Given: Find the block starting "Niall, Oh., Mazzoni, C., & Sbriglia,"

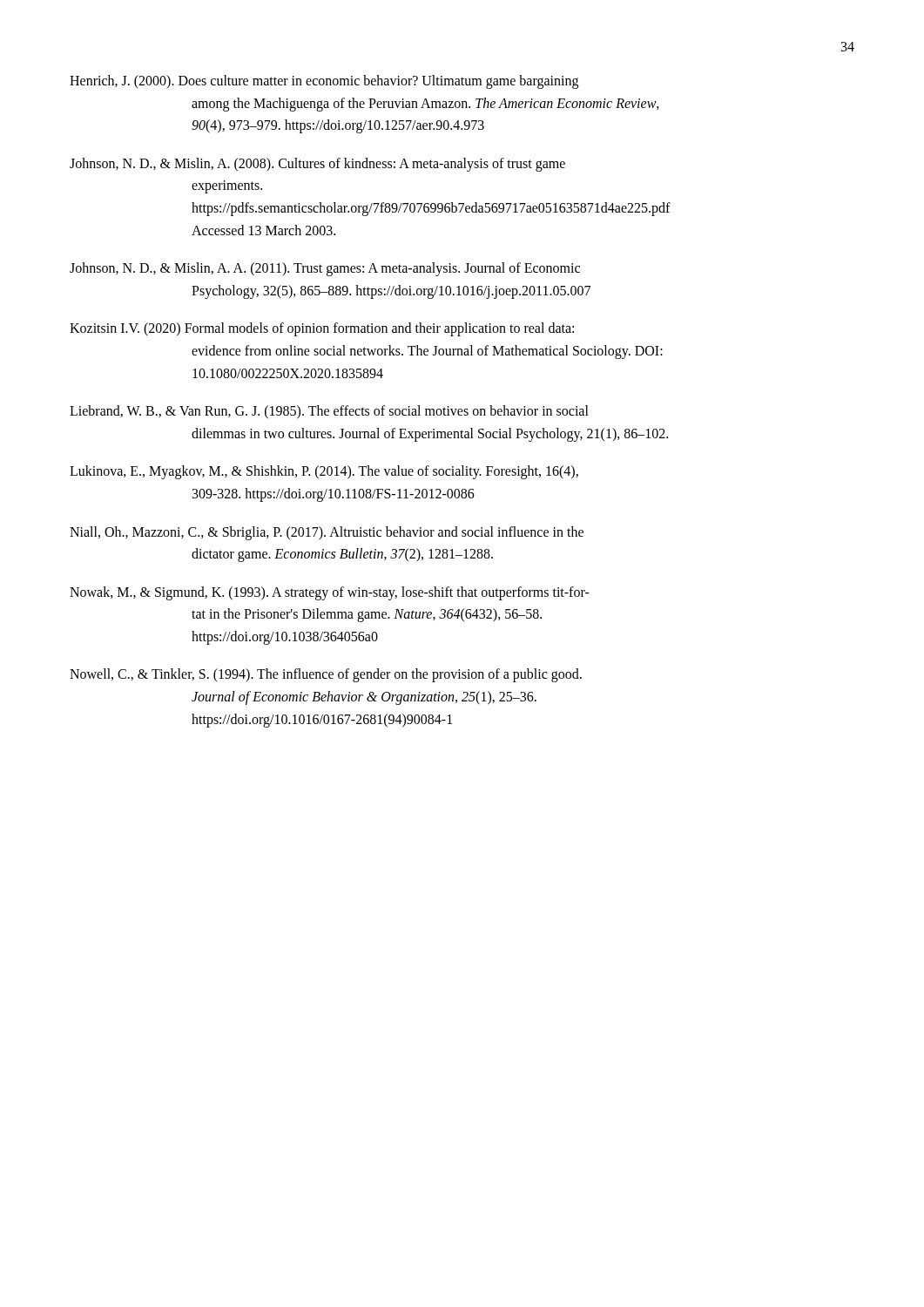Looking at the screenshot, I should click(462, 545).
